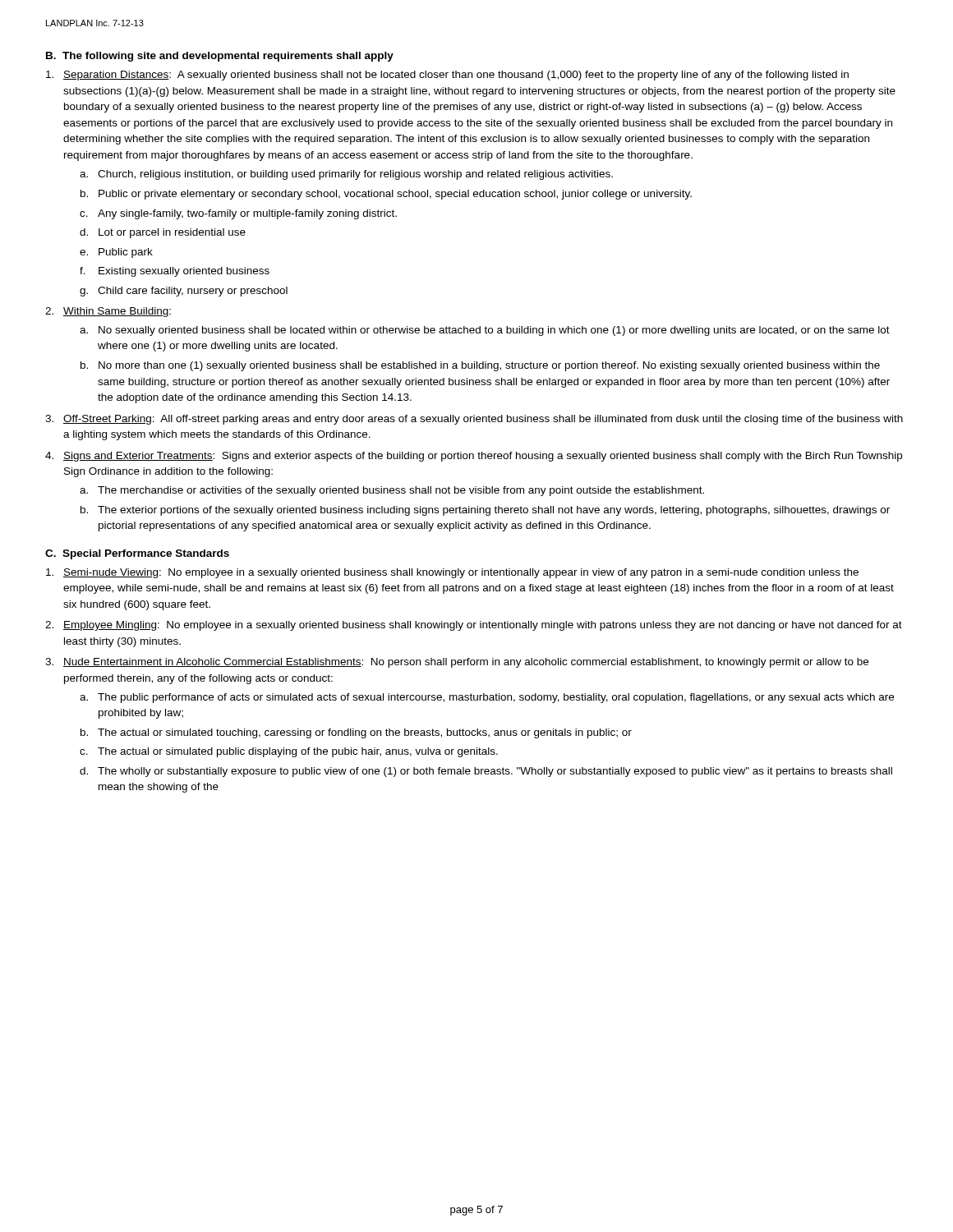Click on the block starting "a. Church, religious institution, or building"
953x1232 pixels.
[494, 174]
